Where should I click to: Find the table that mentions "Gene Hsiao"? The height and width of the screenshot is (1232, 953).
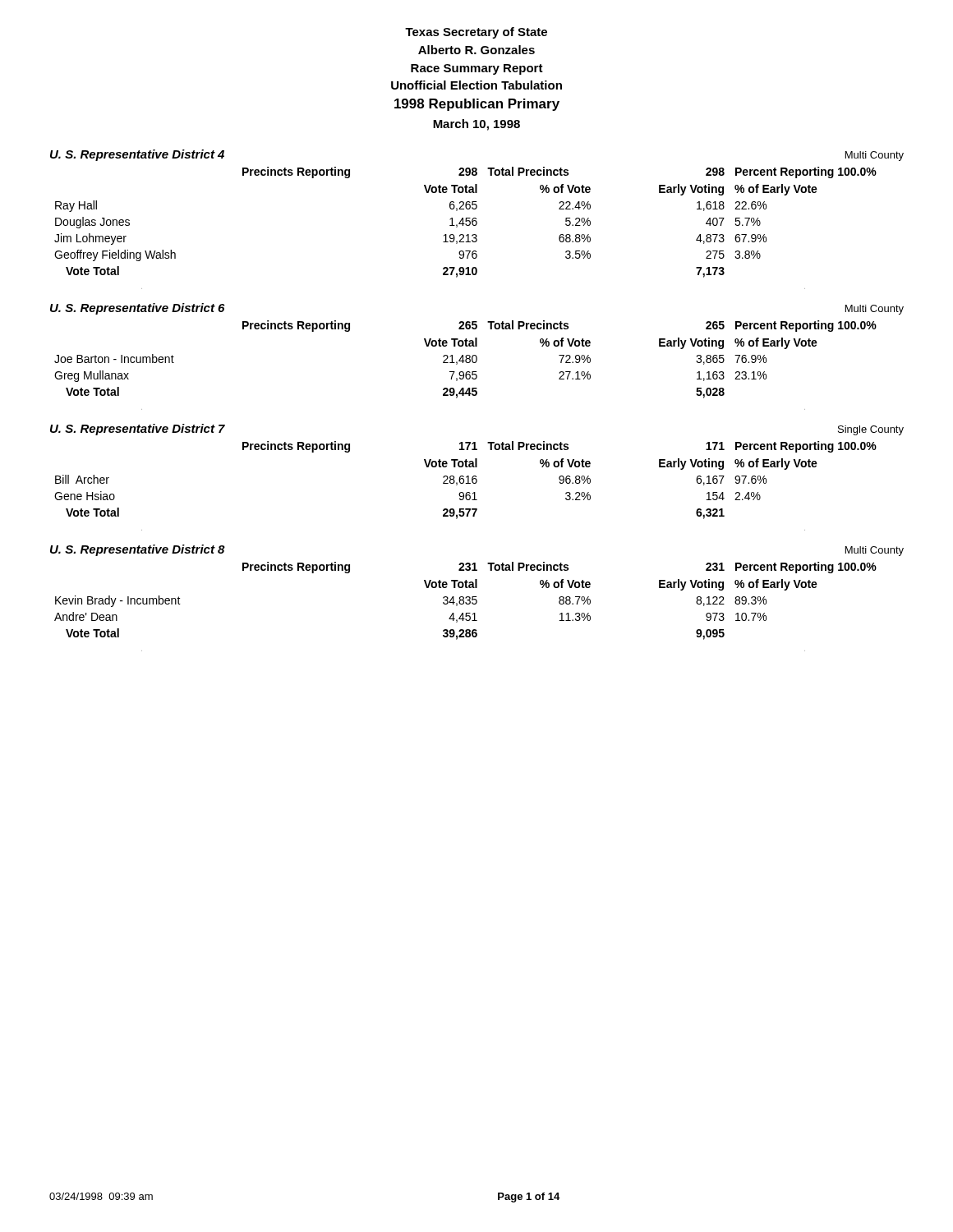tap(476, 486)
